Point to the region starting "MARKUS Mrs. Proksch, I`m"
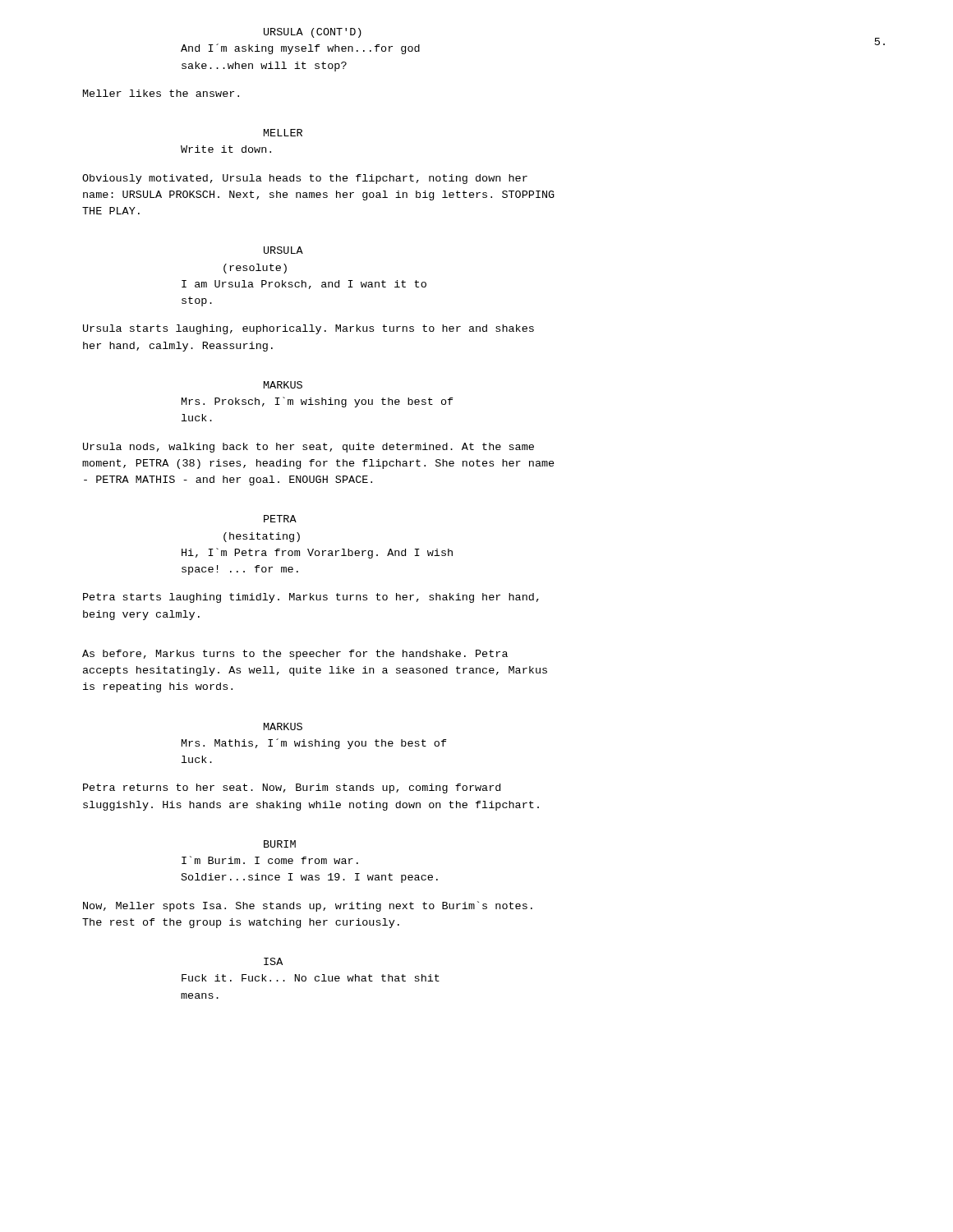The image size is (953, 1232). click(452, 403)
